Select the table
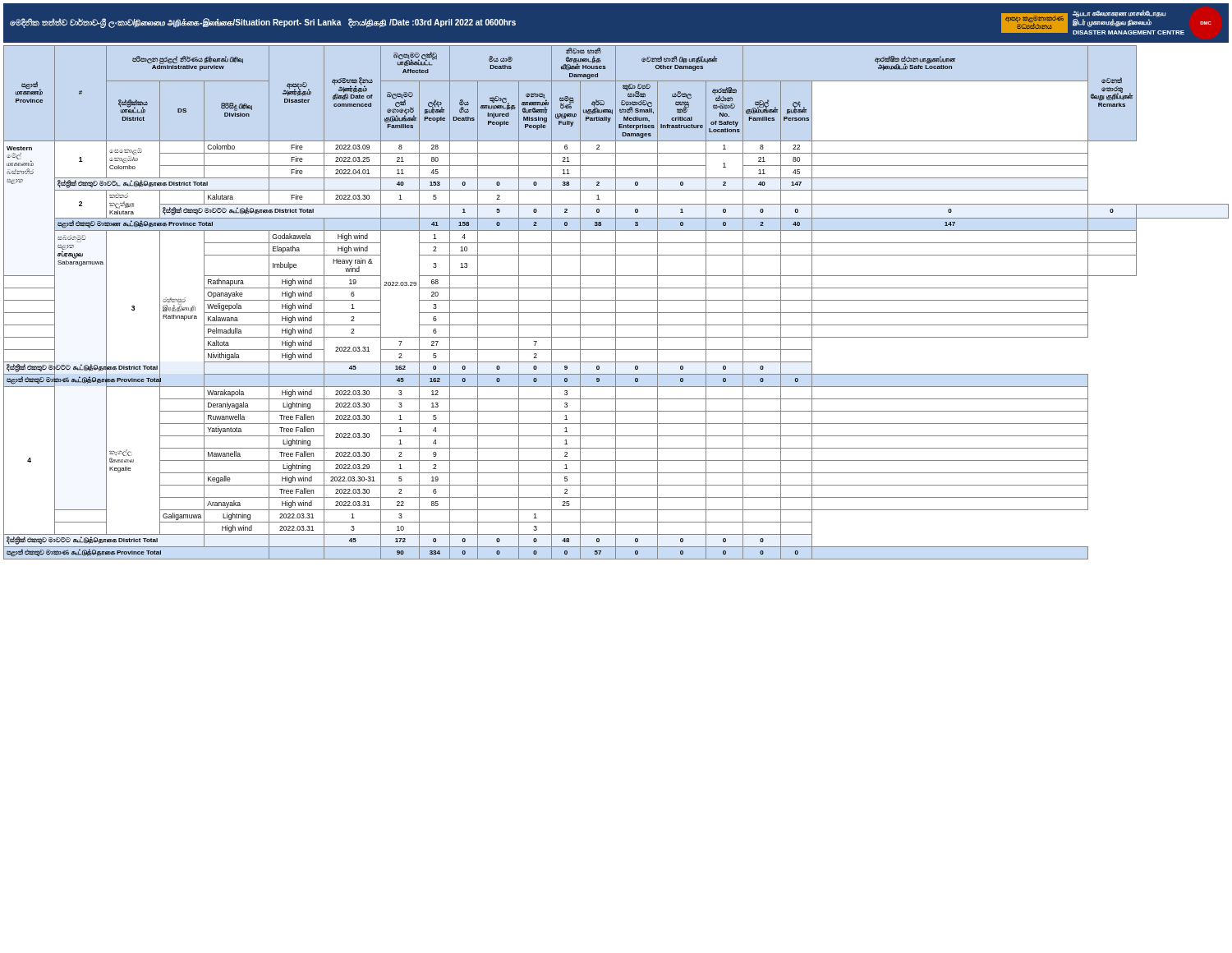1232x953 pixels. (x=616, y=302)
